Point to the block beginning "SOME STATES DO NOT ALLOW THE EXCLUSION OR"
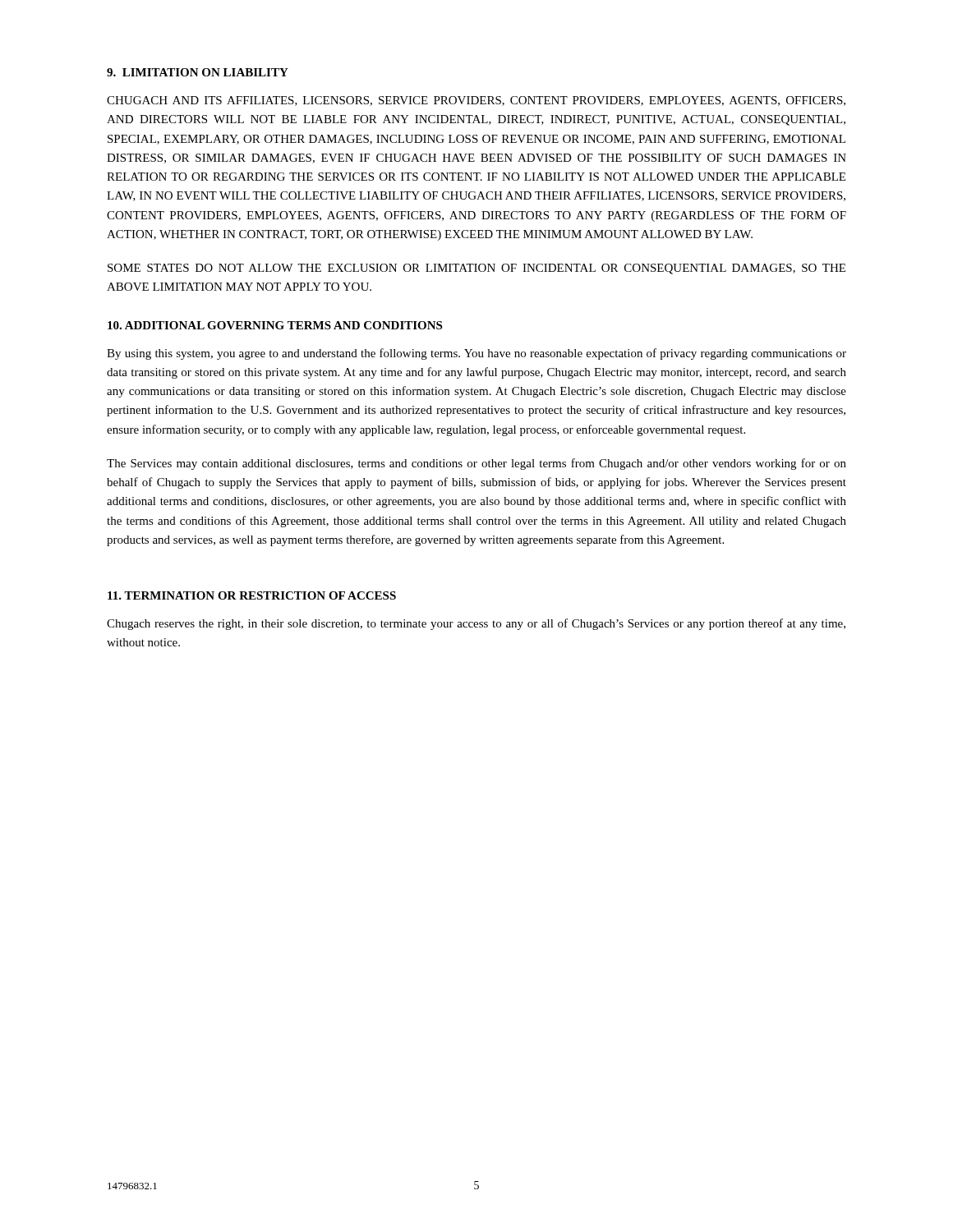The image size is (953, 1232). click(476, 277)
